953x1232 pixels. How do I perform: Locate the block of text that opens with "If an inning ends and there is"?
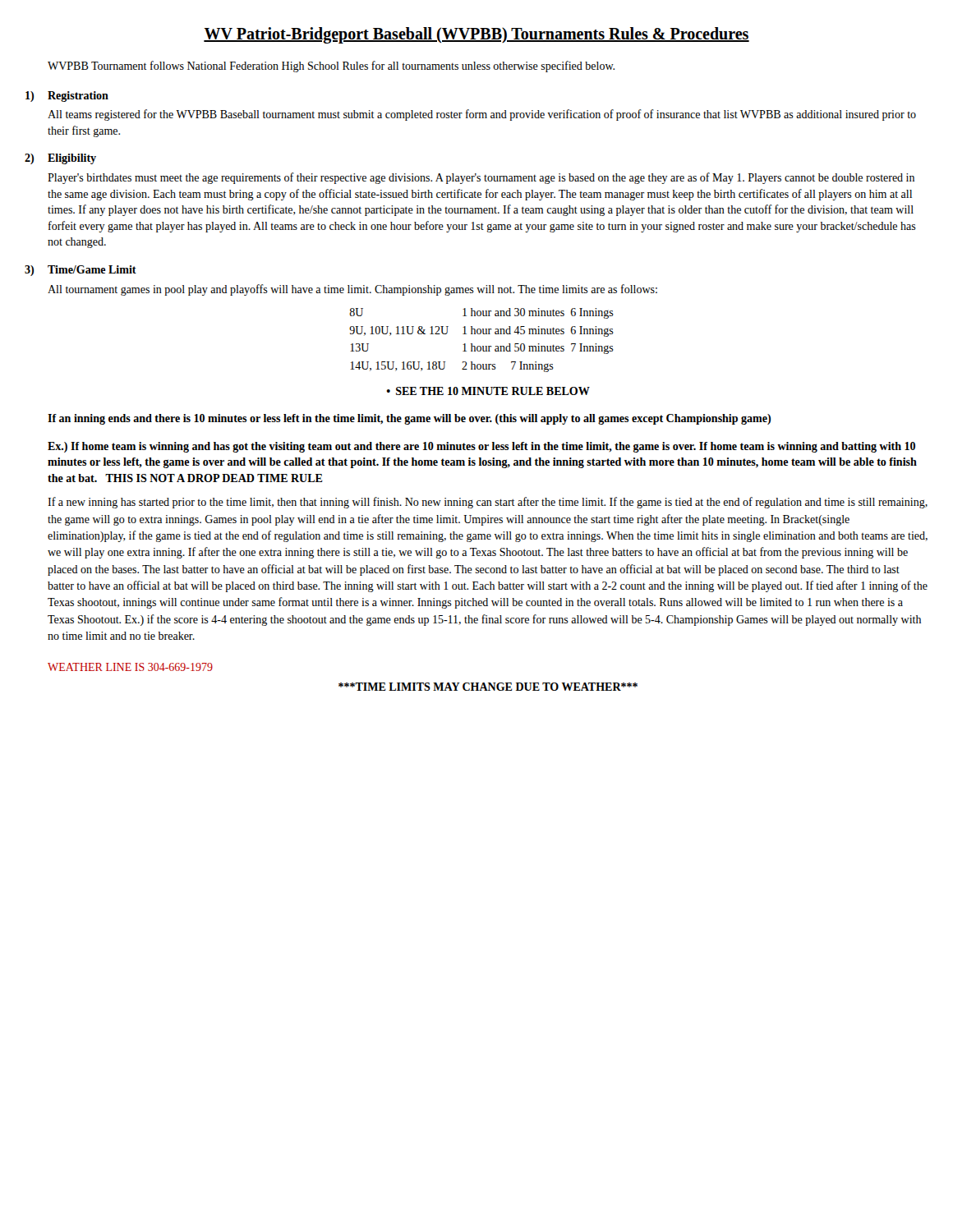[x=488, y=449]
